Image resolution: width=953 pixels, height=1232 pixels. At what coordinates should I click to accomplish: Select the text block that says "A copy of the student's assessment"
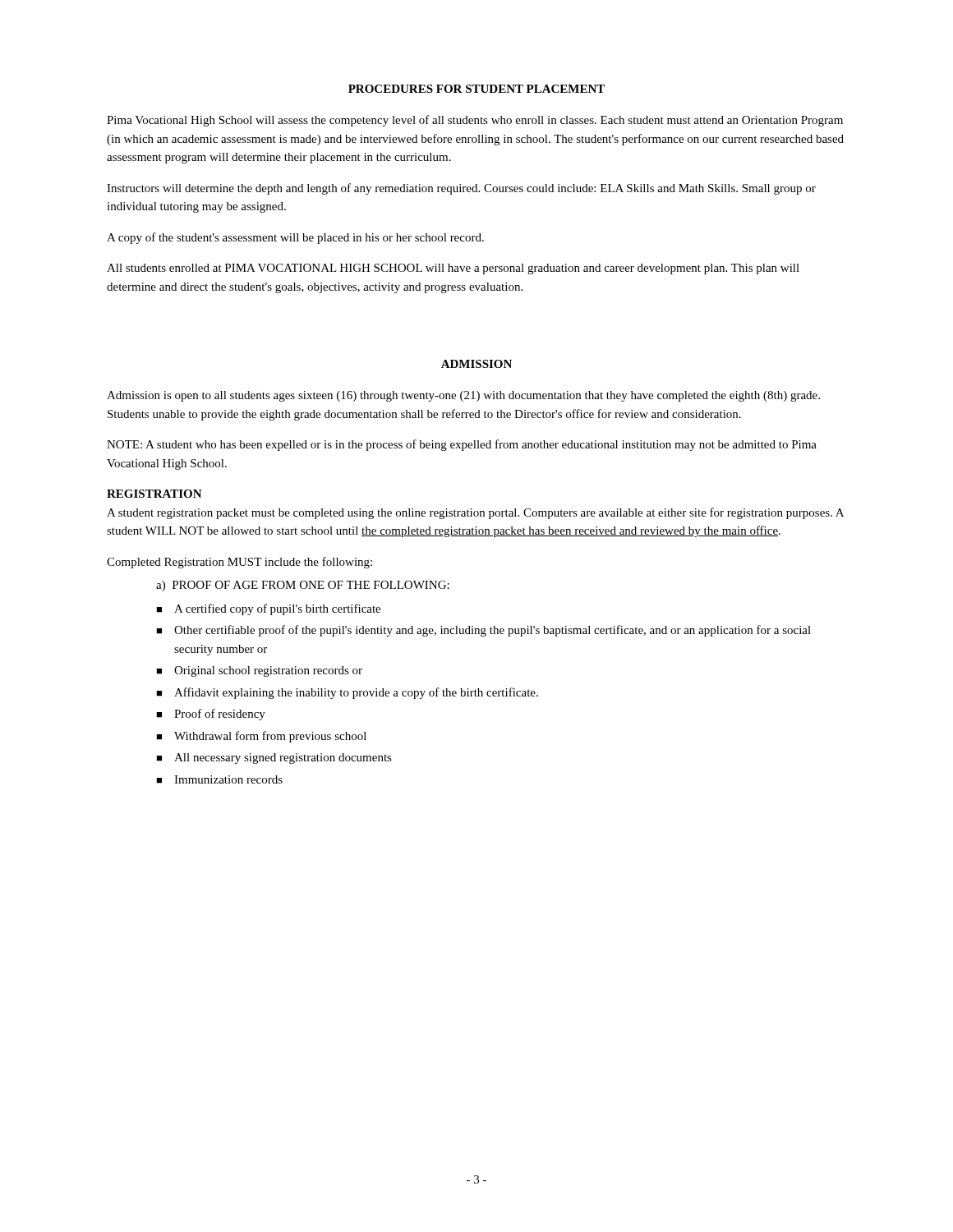click(296, 237)
